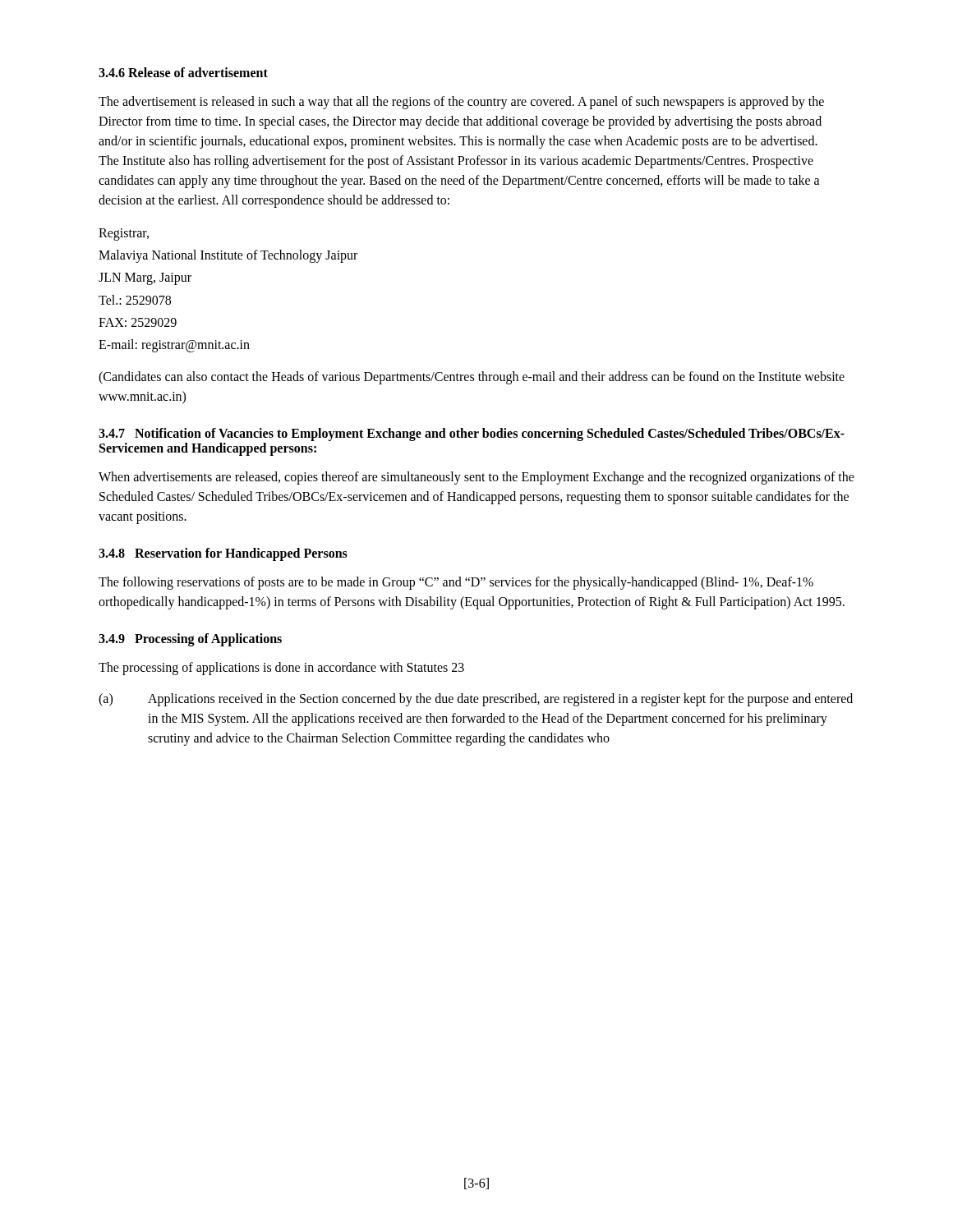Click the section header that begins "3.4.7 Notification of Vacancies to"
This screenshot has height=1232, width=953.
[472, 441]
